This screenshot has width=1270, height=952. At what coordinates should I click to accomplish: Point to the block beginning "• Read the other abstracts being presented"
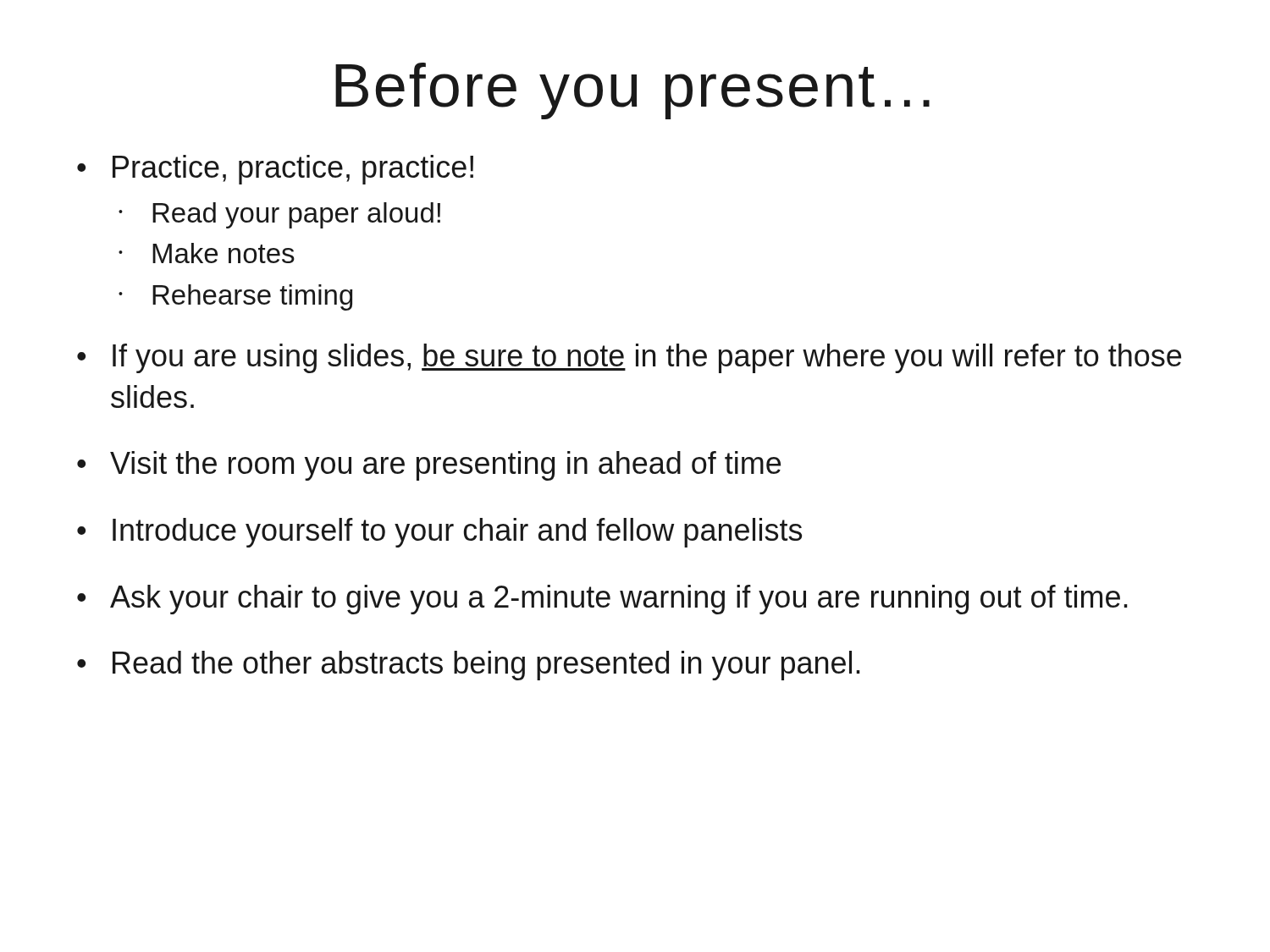tap(635, 664)
